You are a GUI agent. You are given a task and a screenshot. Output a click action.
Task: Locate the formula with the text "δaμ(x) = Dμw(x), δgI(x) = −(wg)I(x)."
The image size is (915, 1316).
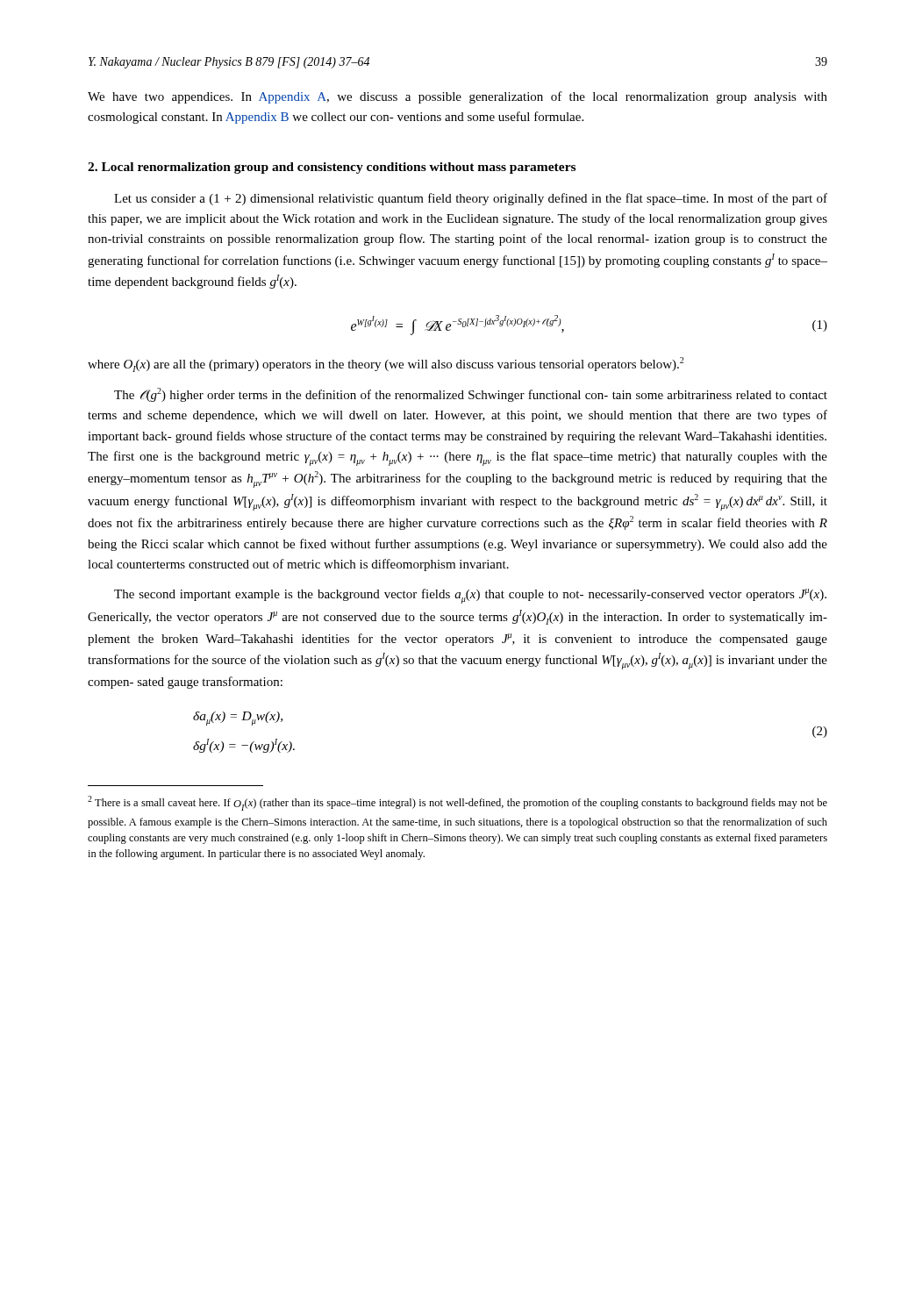point(233,744)
